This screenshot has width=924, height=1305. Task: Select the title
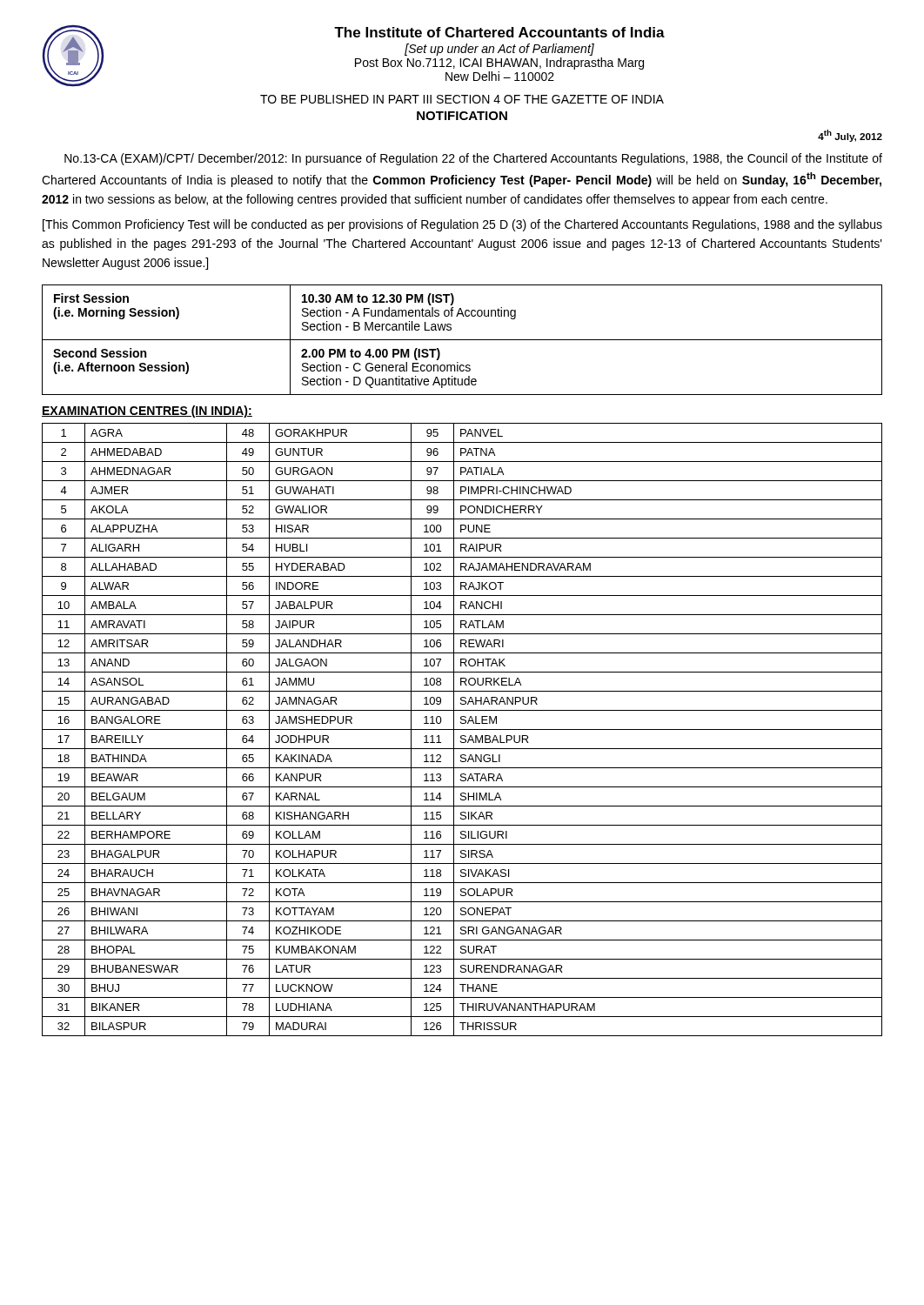click(x=462, y=115)
